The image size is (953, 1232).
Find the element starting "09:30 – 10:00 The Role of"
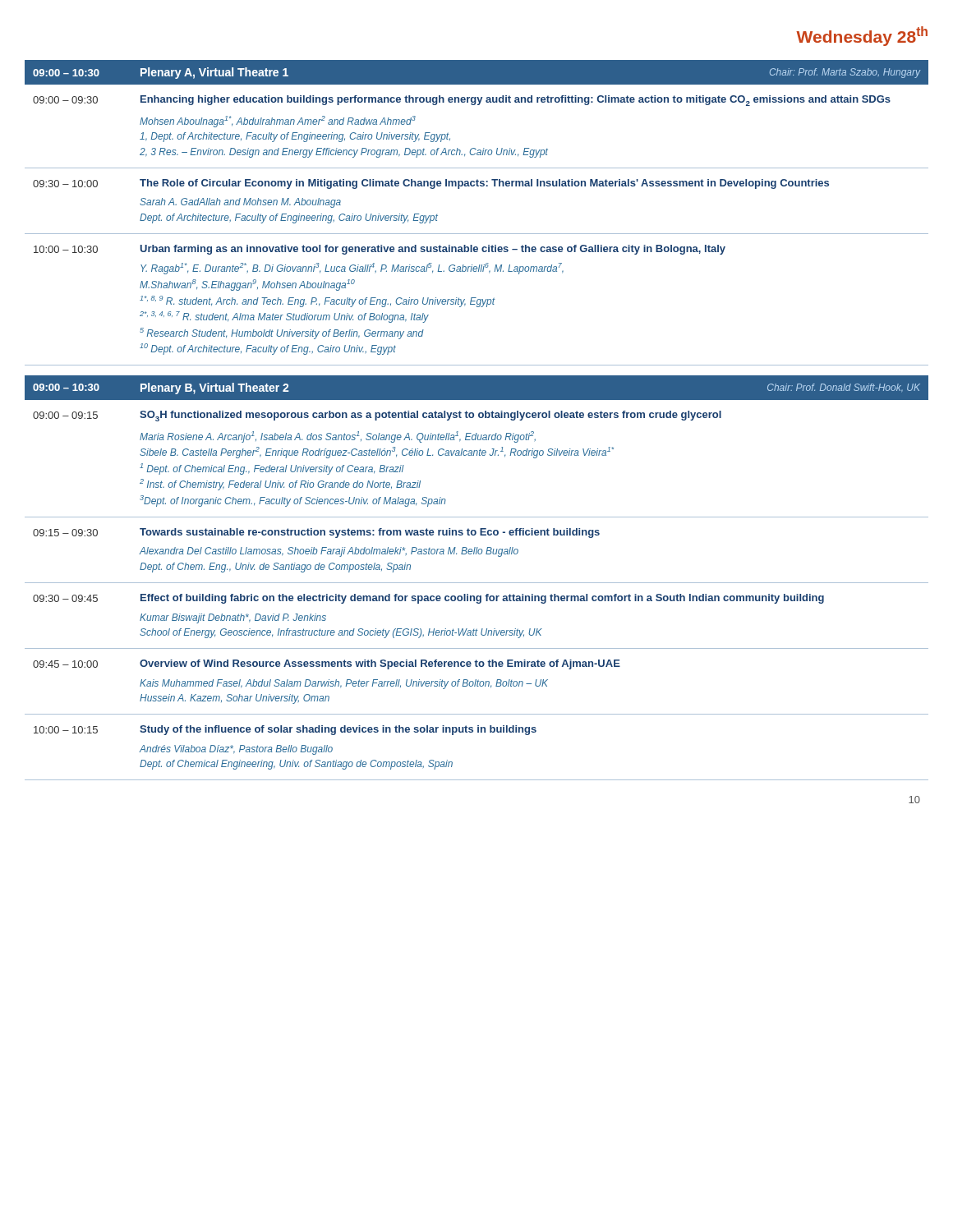coord(431,184)
